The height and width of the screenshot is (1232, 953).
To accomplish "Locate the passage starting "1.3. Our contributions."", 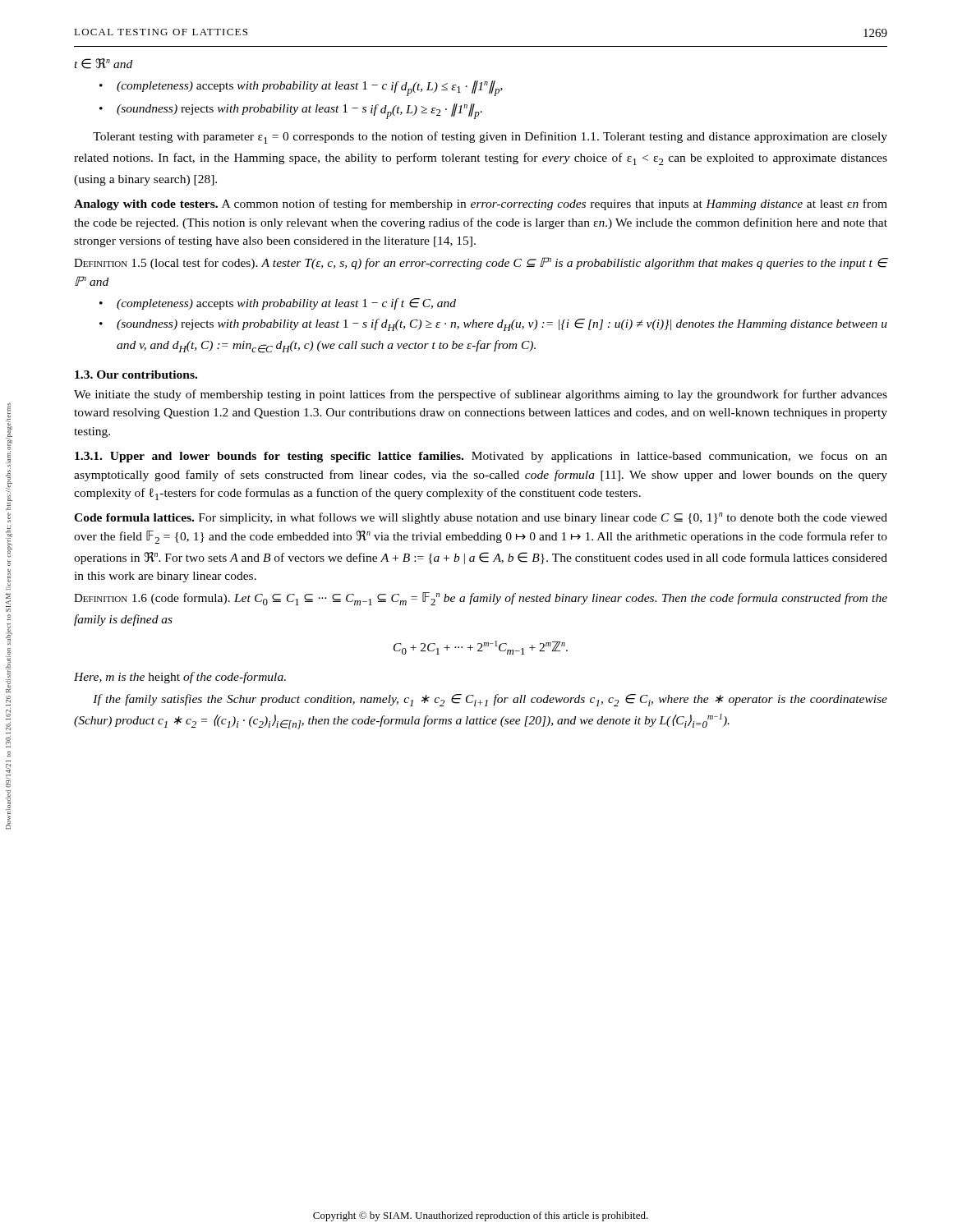I will (x=136, y=374).
